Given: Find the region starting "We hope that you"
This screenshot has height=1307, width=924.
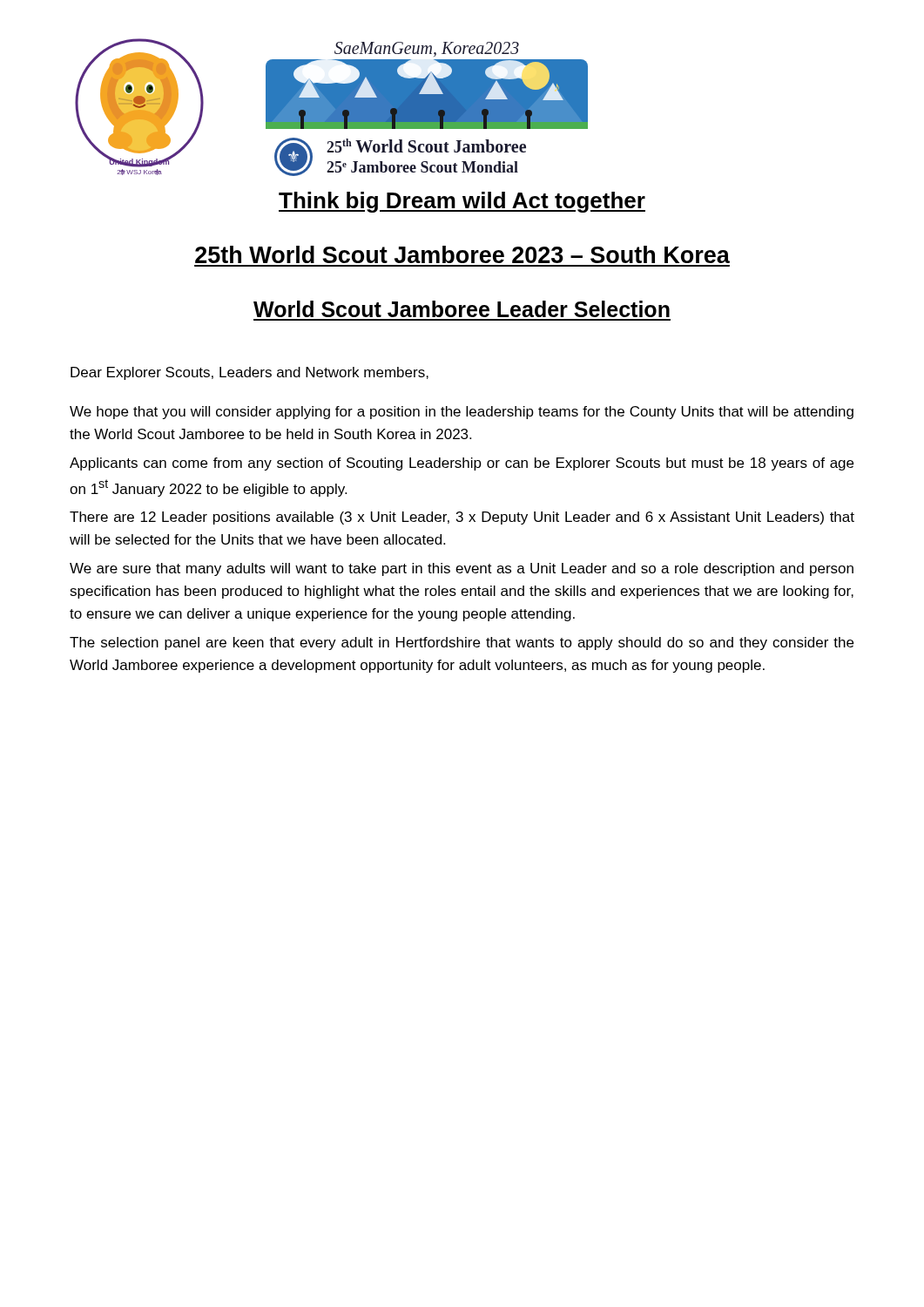Looking at the screenshot, I should coord(462,423).
